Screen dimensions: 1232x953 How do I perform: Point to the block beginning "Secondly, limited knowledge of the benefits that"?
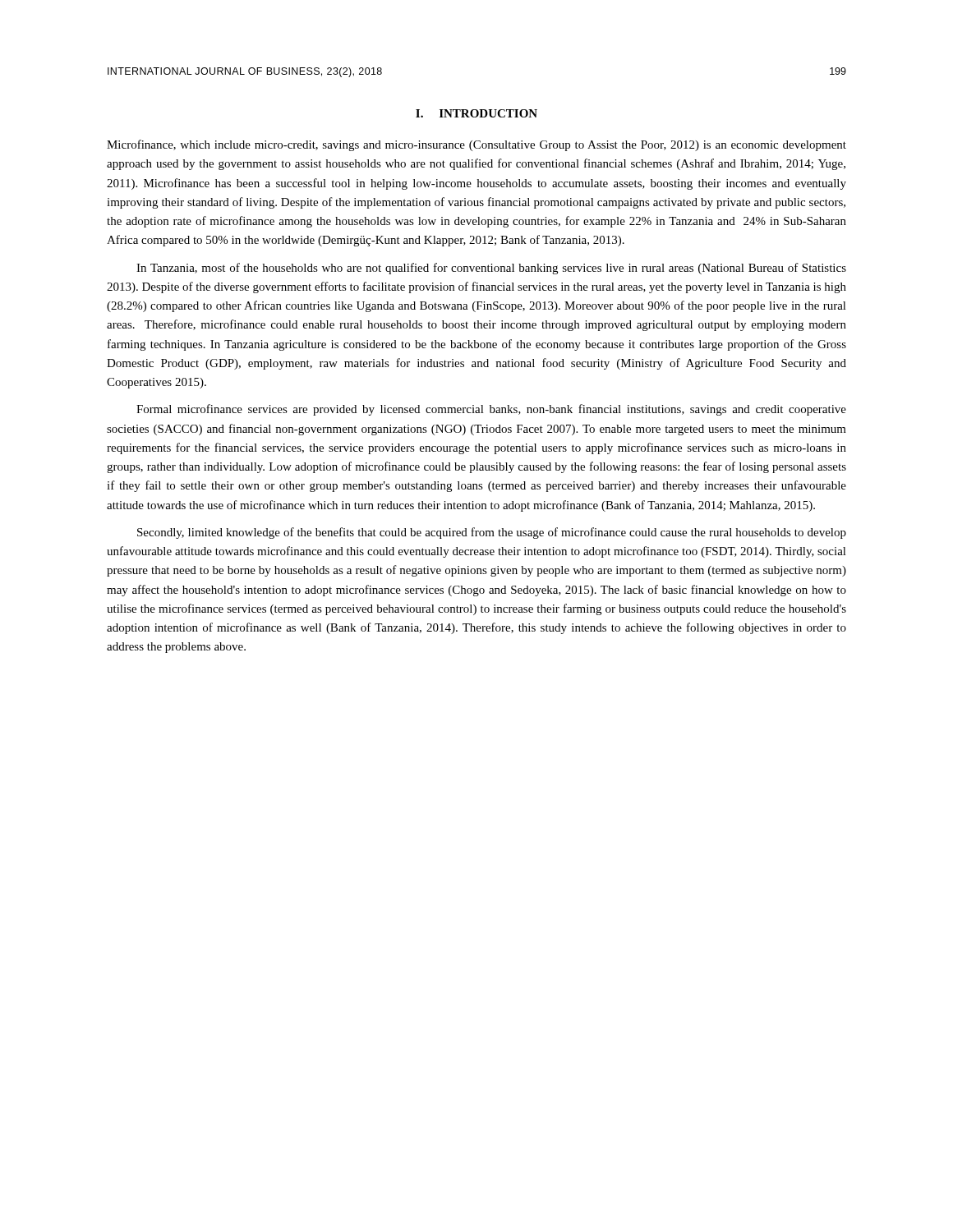coord(476,590)
